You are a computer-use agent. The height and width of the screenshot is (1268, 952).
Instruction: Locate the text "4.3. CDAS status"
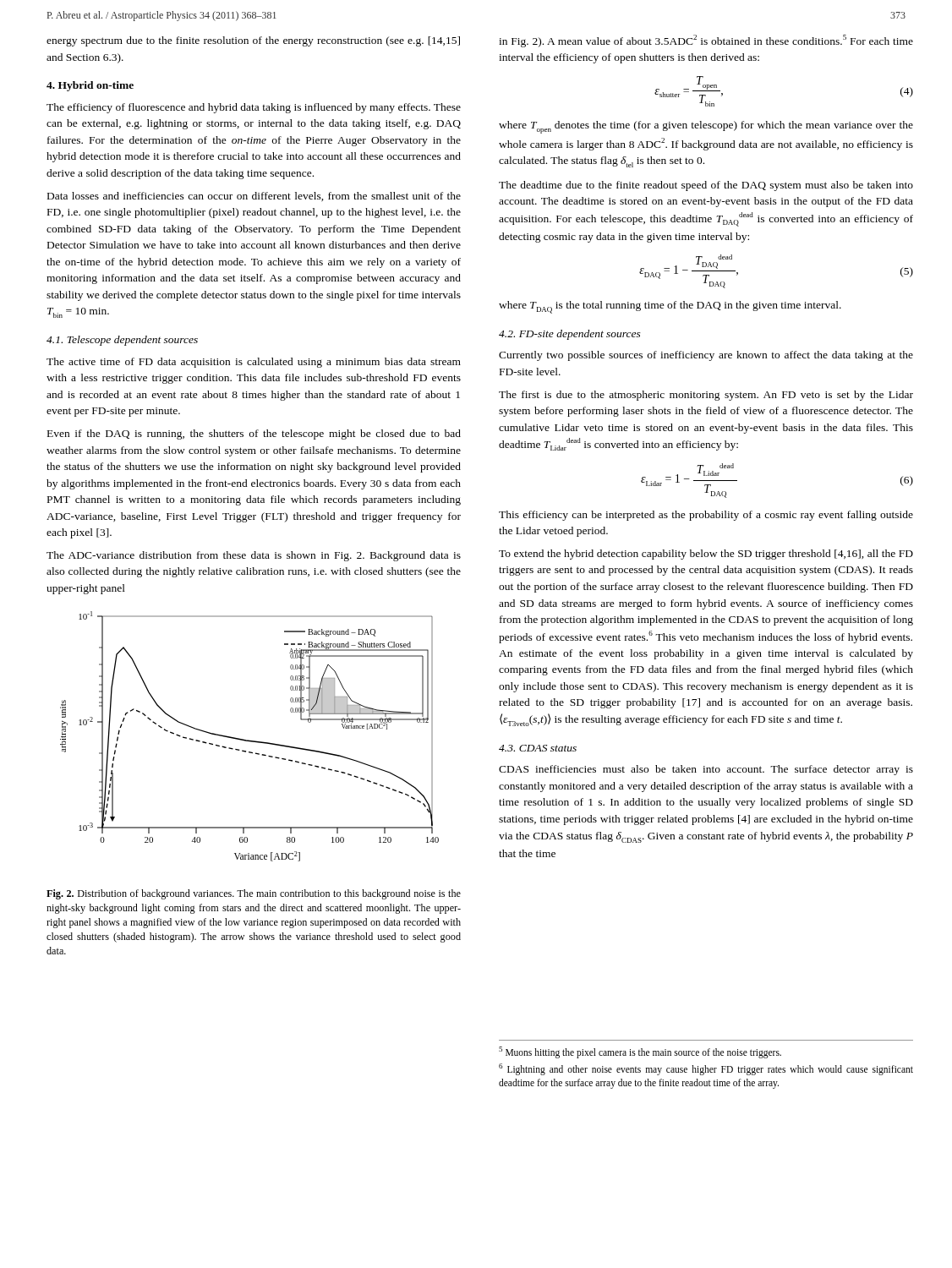click(x=538, y=747)
